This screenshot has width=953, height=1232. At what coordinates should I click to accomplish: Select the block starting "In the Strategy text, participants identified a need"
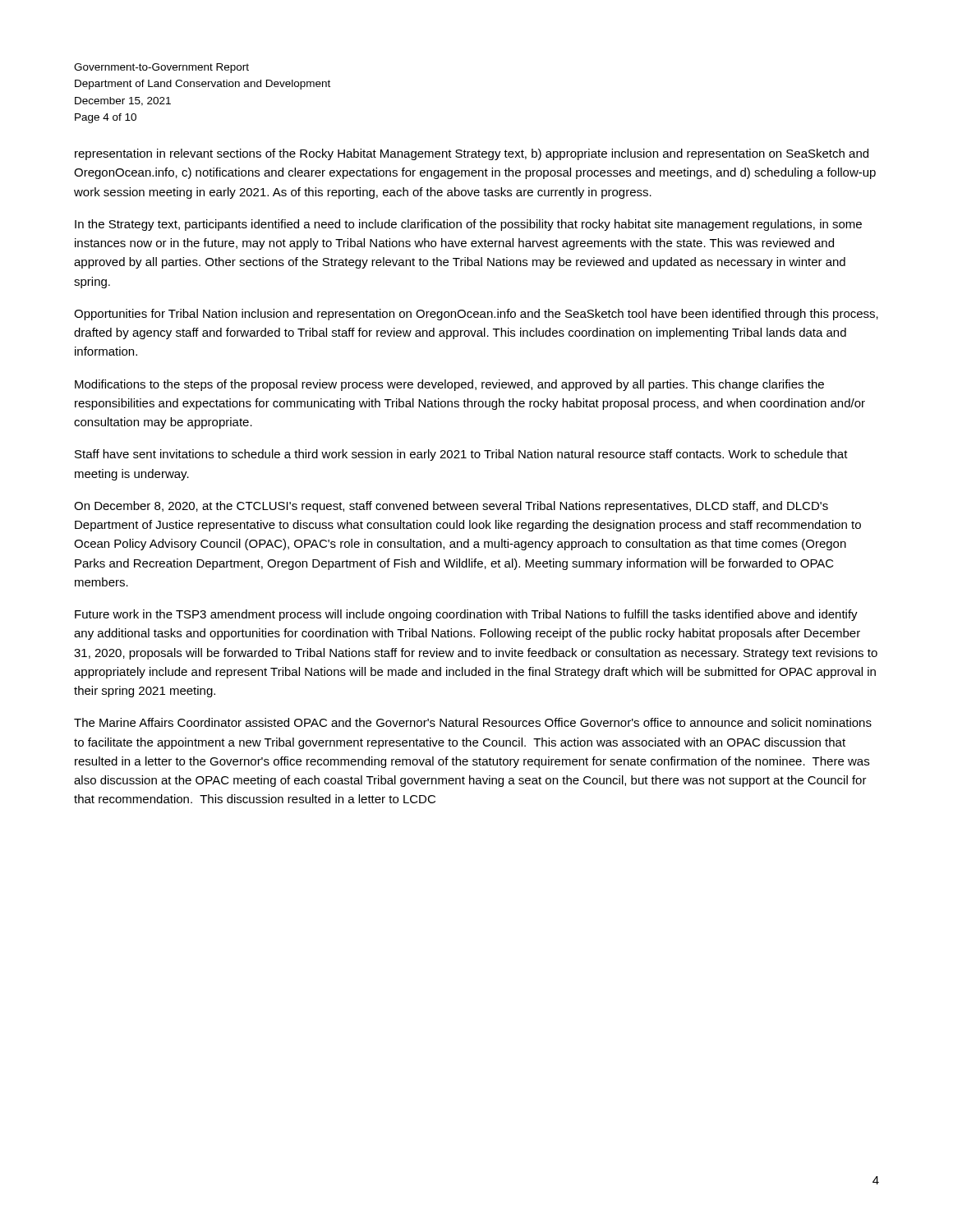click(x=468, y=252)
